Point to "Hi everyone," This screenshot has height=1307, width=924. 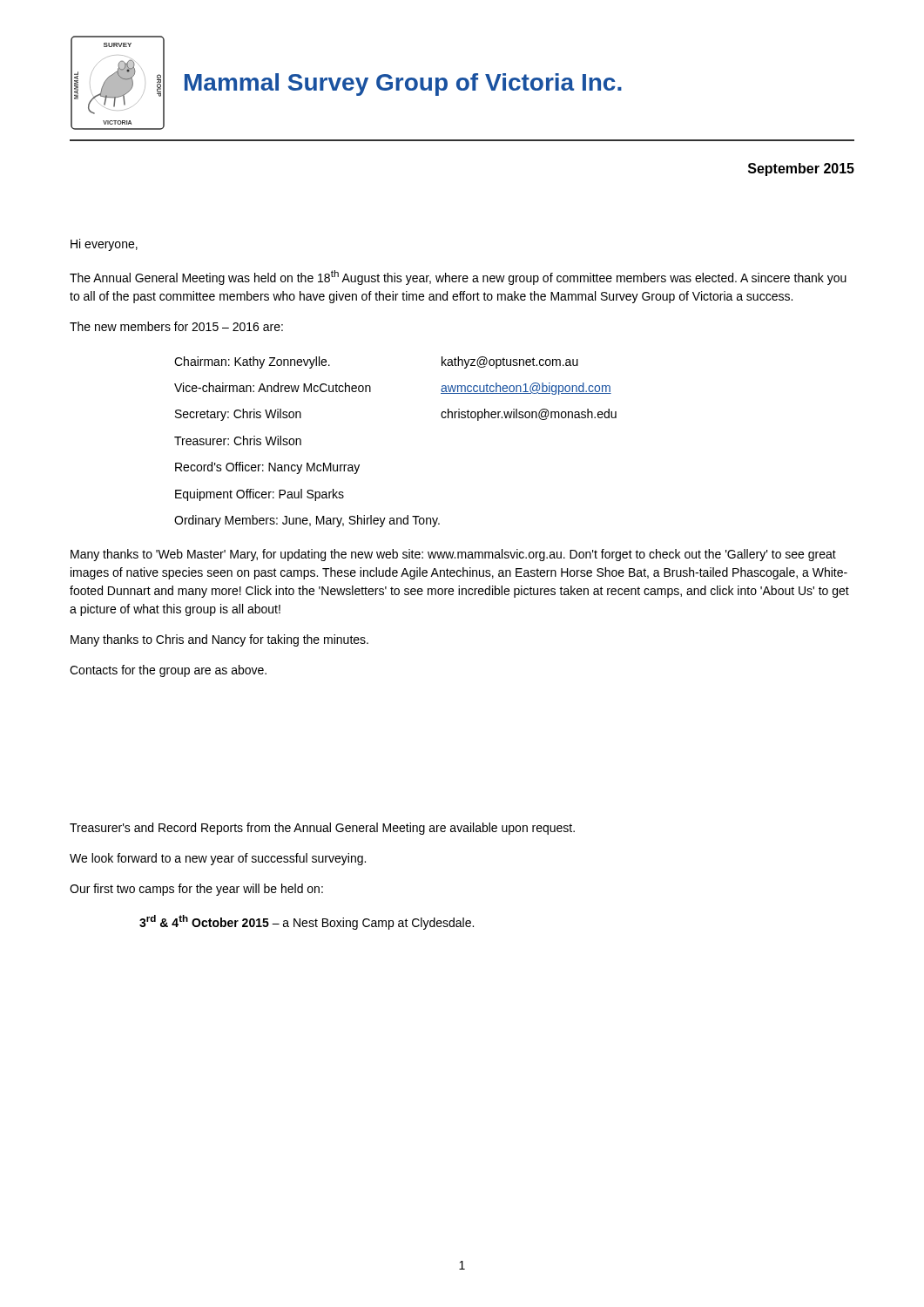pyautogui.click(x=104, y=245)
